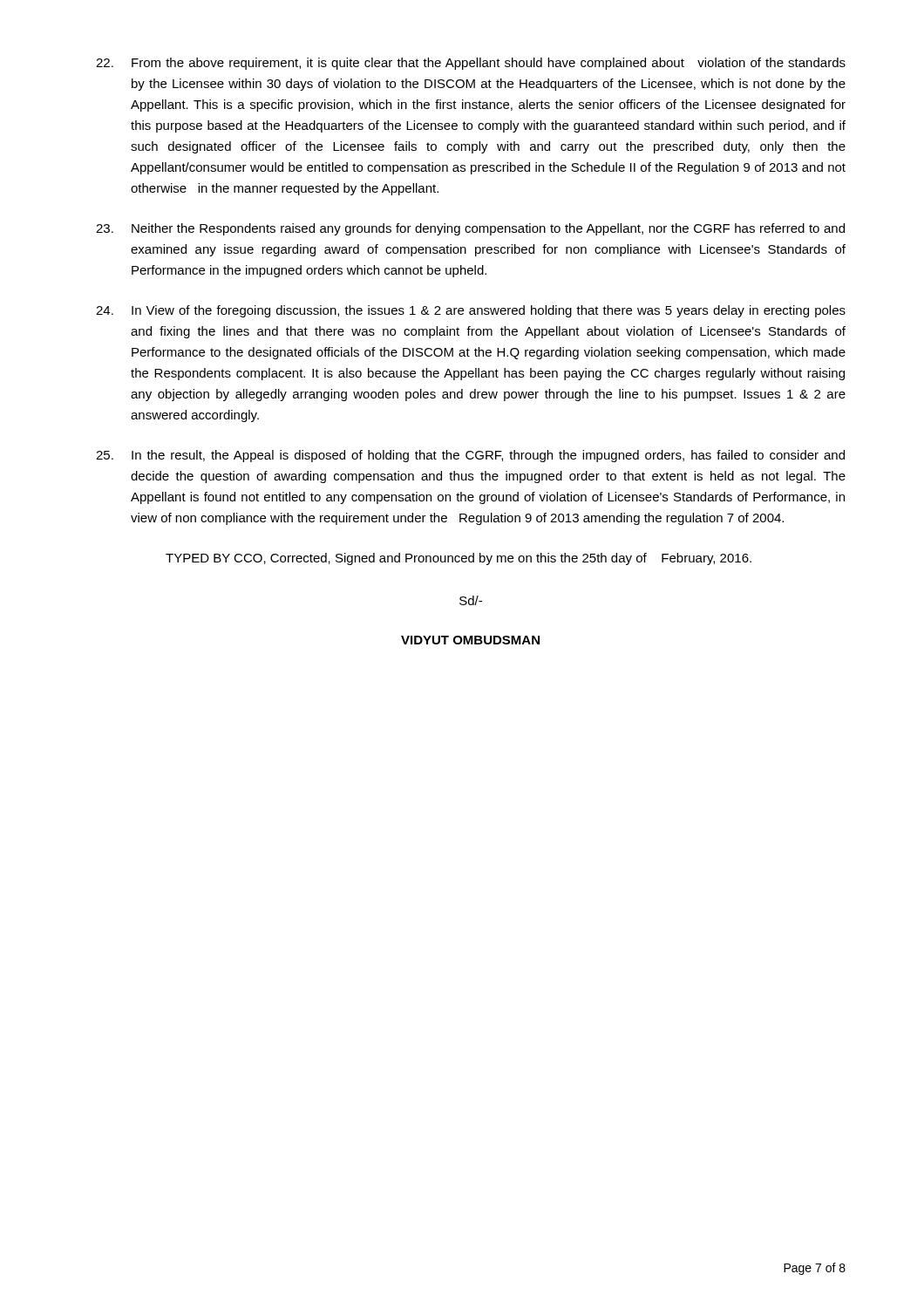
Task: Click on the text block that says "TYPED BY CCO, Corrected, Signed"
Action: [x=459, y=558]
